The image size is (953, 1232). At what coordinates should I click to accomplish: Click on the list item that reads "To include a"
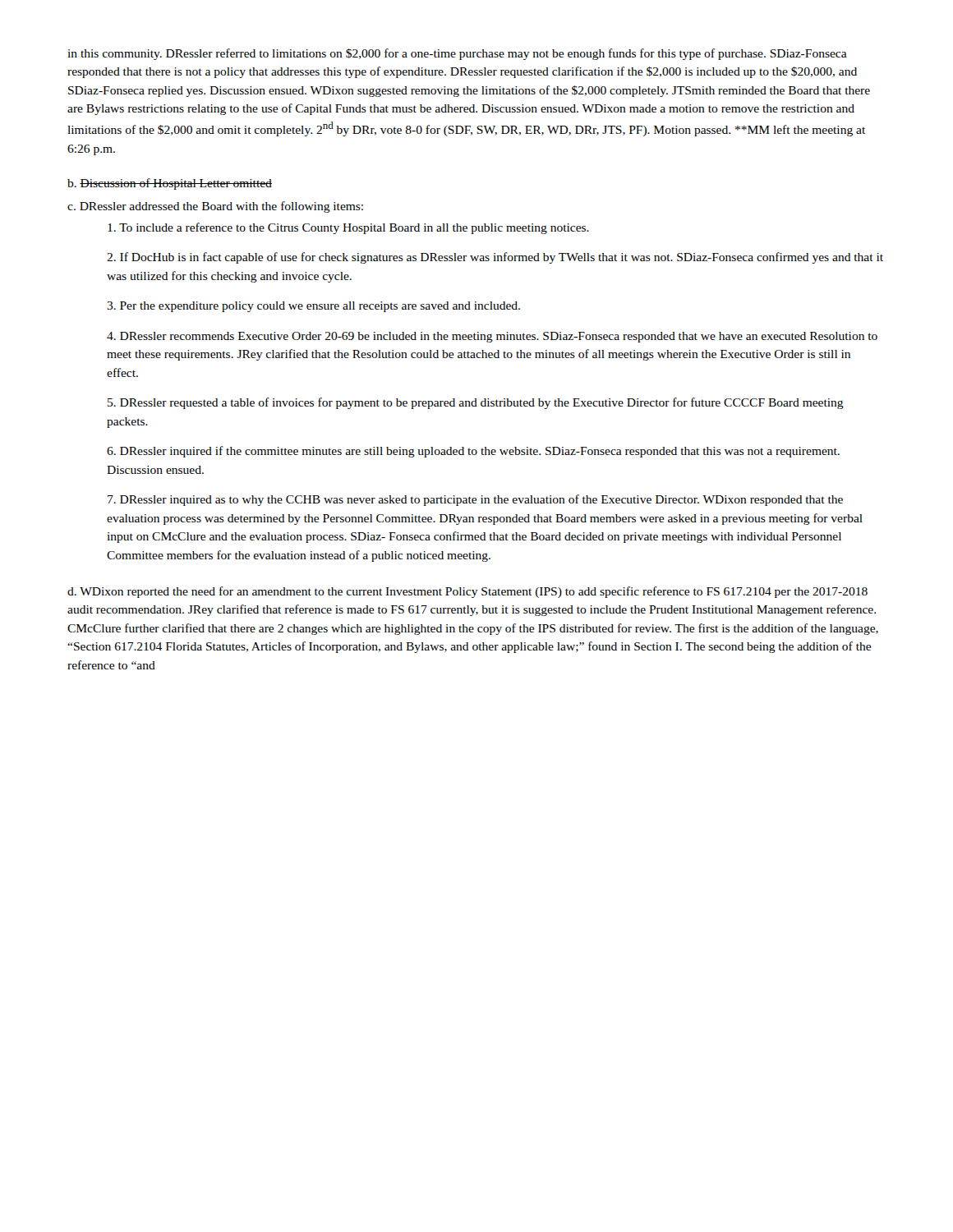[x=348, y=227]
